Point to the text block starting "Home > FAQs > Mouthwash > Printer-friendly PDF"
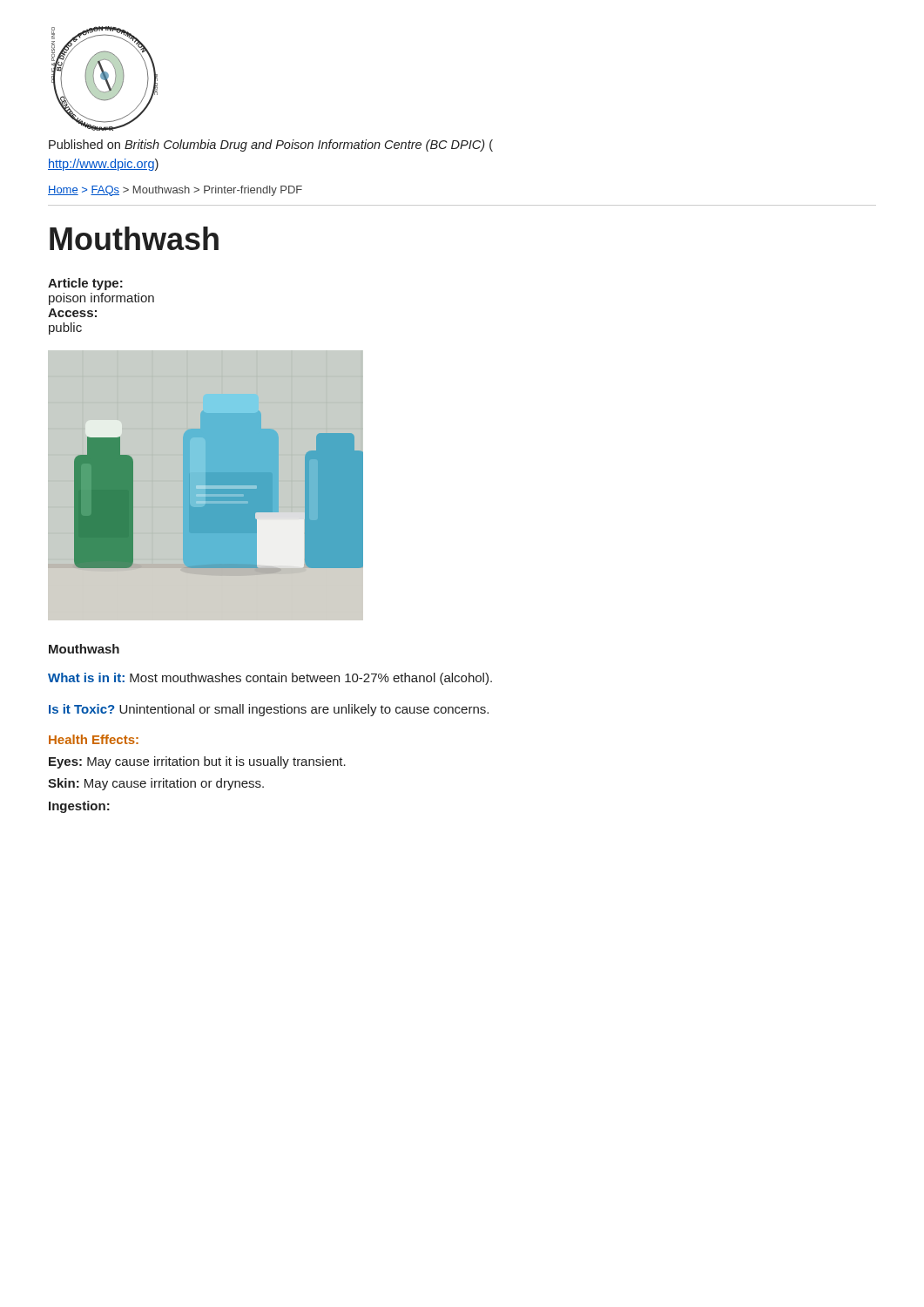The width and height of the screenshot is (924, 1307). [175, 189]
